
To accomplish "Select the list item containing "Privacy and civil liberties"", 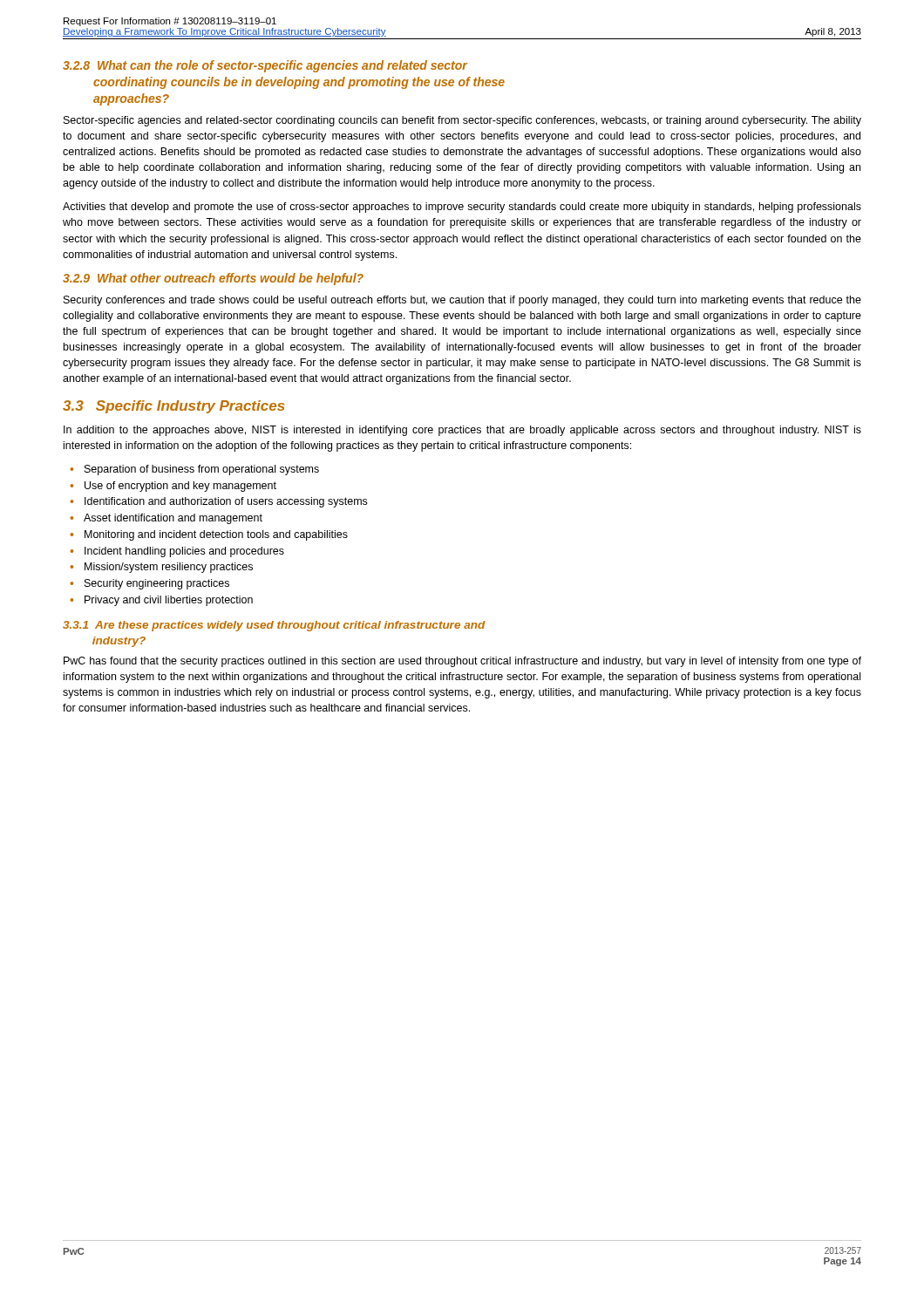I will point(168,600).
